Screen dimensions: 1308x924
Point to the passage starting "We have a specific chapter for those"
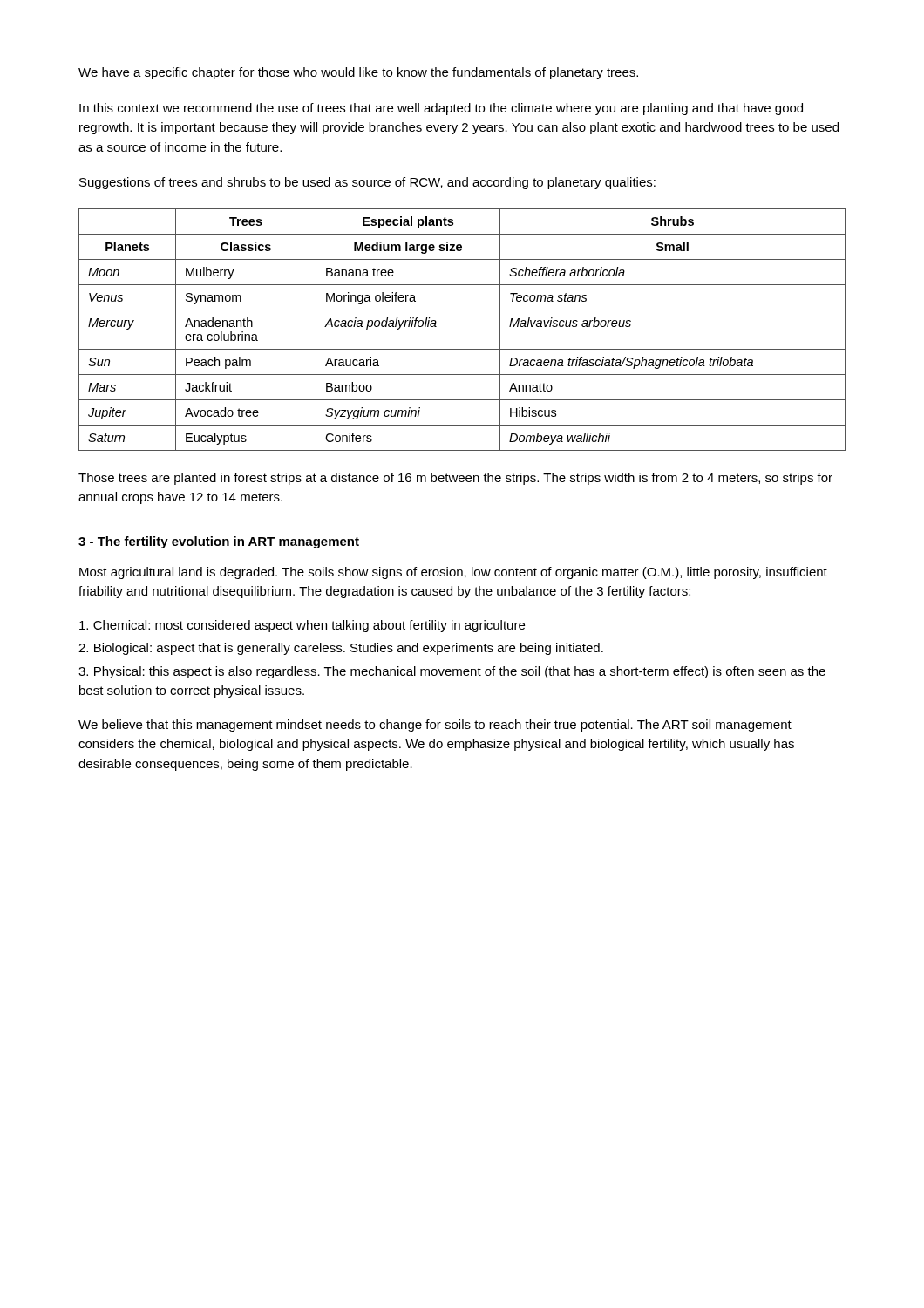point(359,72)
